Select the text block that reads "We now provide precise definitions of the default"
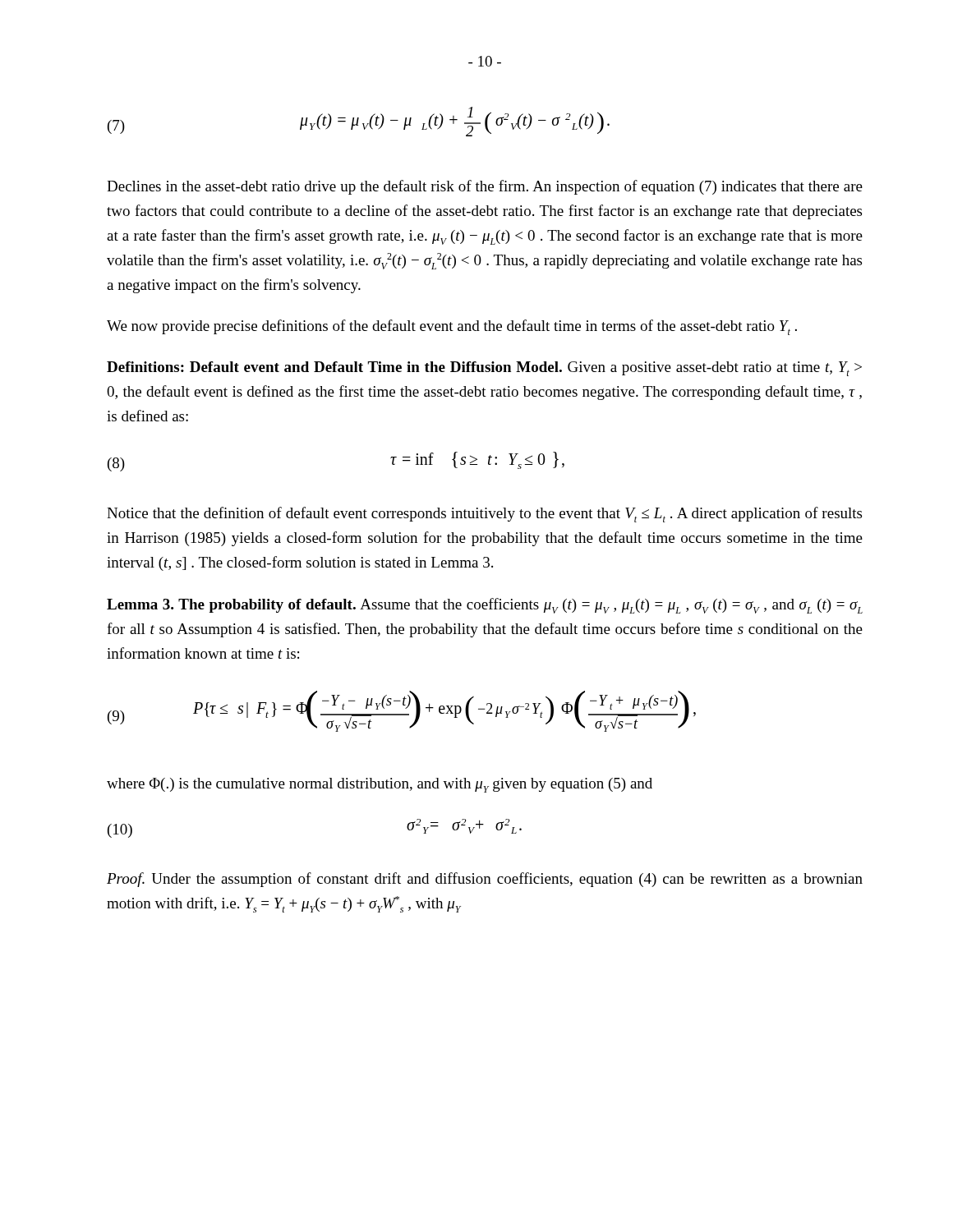Image resolution: width=953 pixels, height=1232 pixels. click(452, 327)
